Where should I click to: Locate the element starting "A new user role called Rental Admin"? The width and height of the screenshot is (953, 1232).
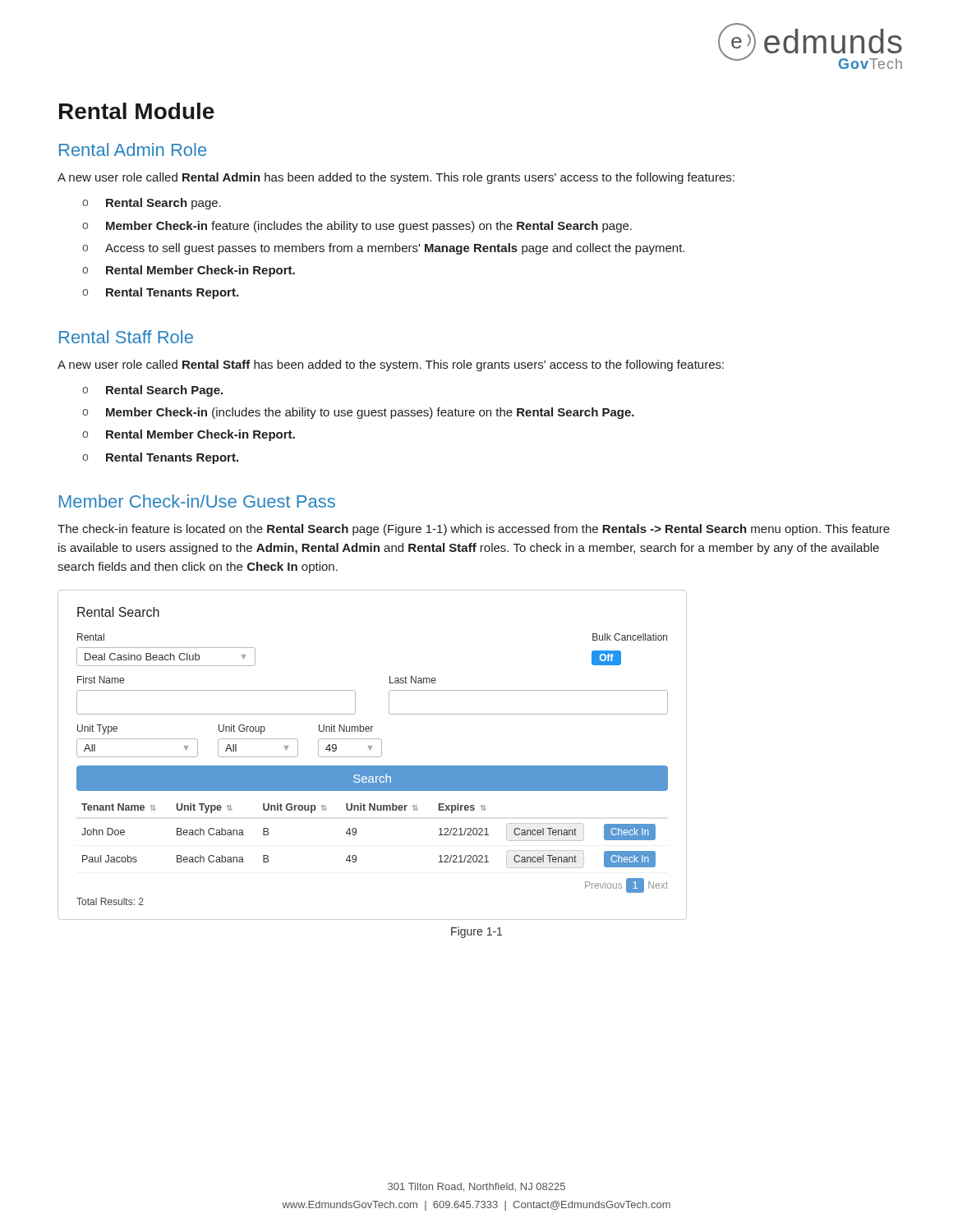click(476, 177)
